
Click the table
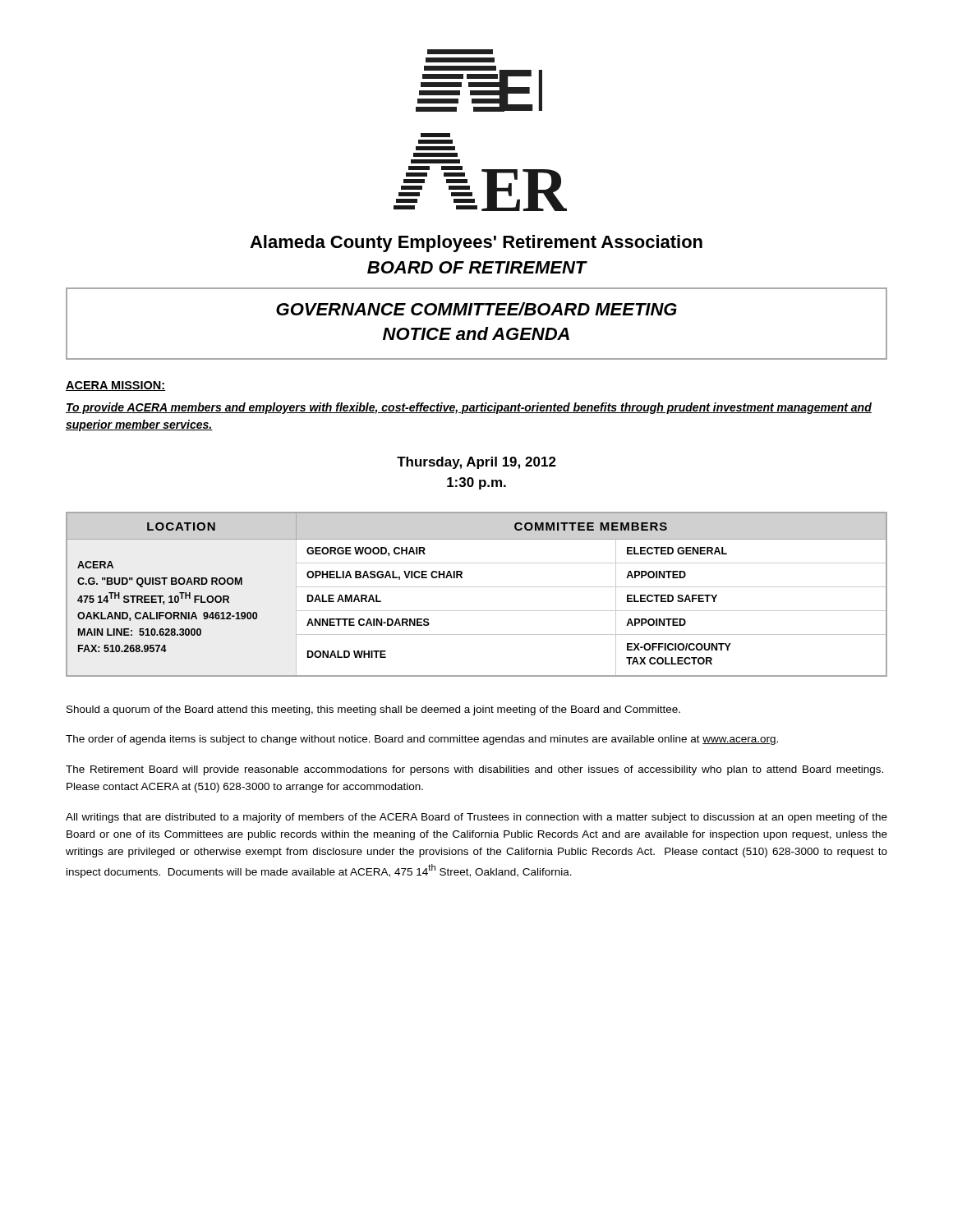(476, 594)
